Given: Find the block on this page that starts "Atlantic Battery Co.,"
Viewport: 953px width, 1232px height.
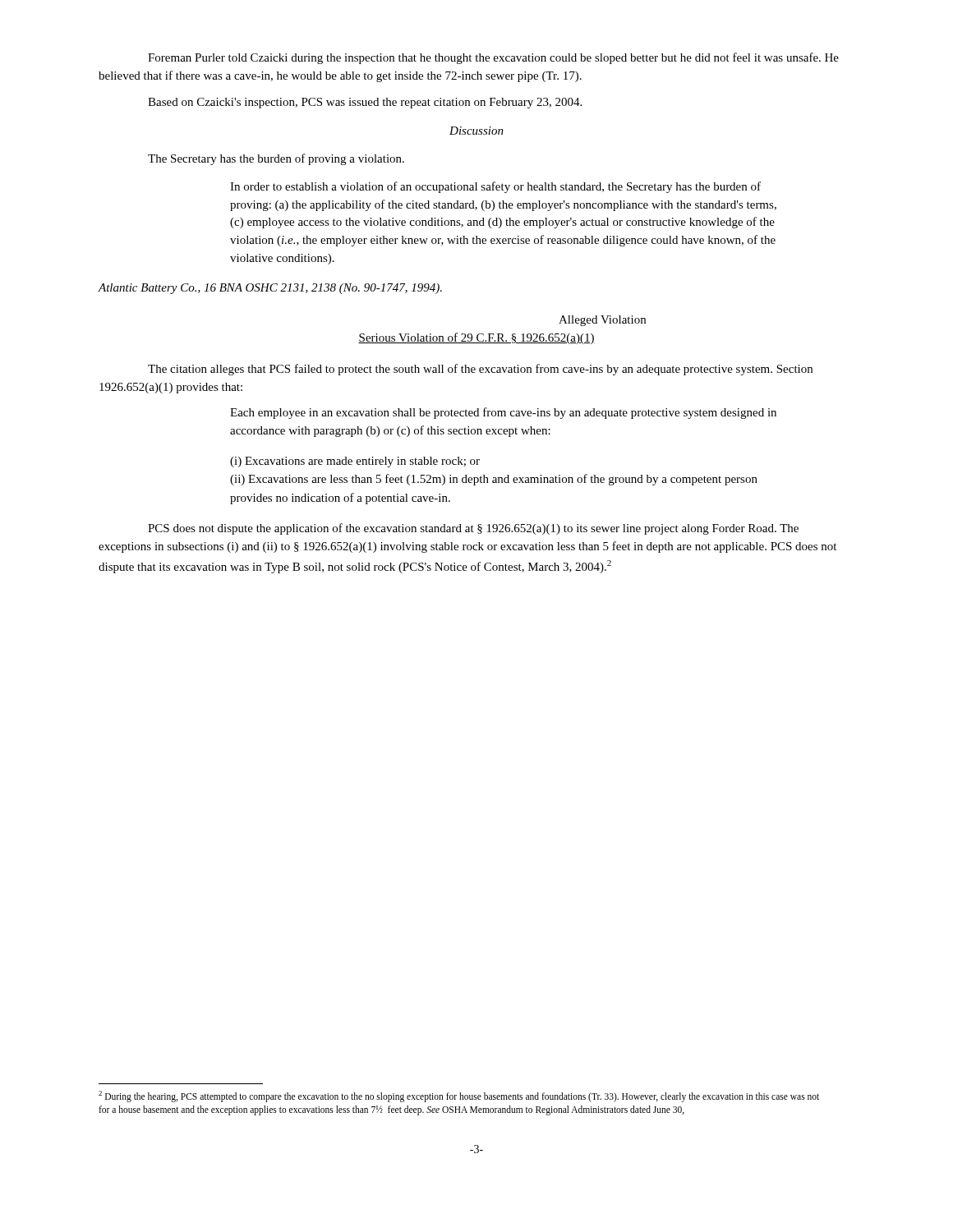Looking at the screenshot, I should 271,287.
